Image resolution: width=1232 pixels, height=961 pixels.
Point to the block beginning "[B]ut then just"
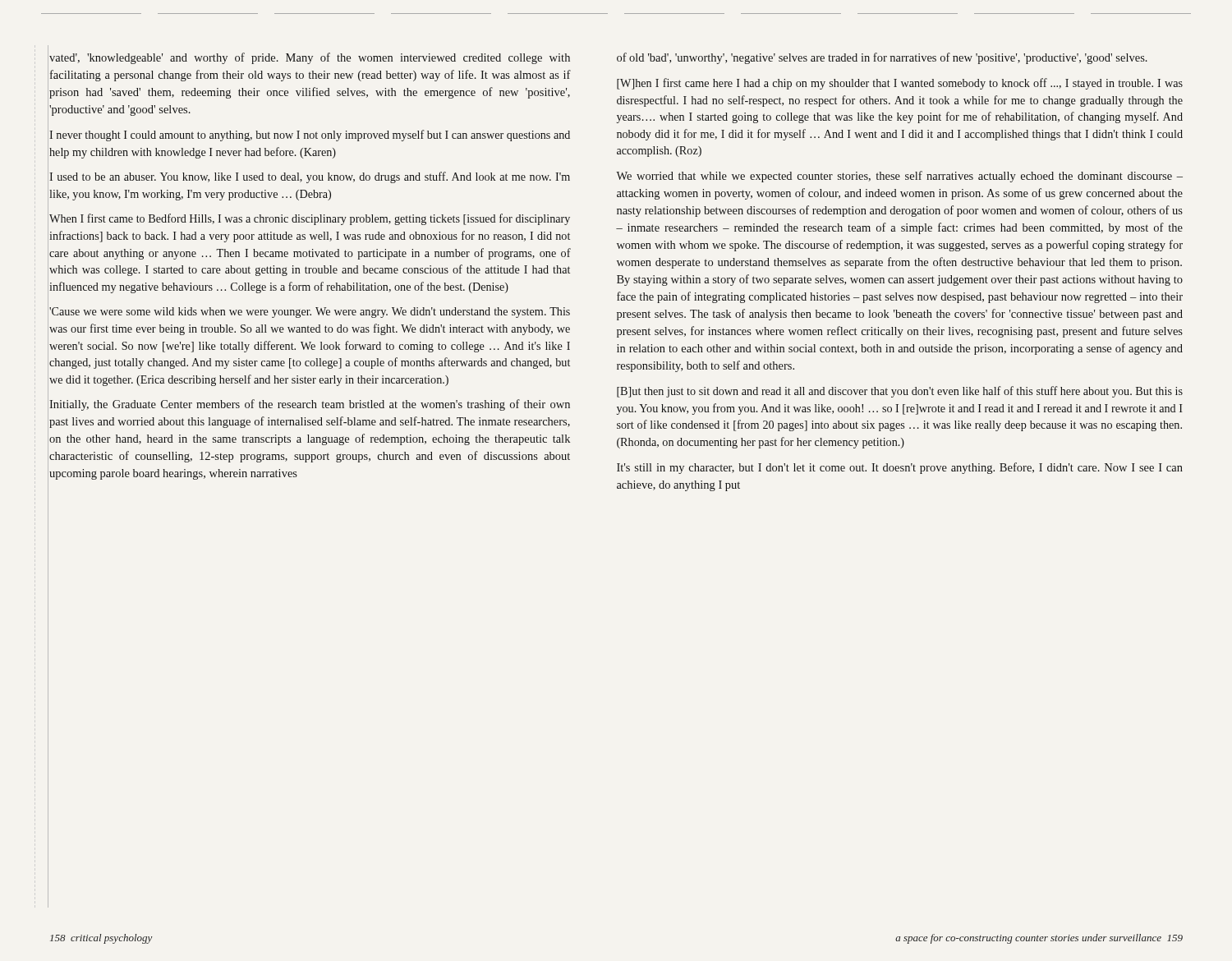coord(900,417)
